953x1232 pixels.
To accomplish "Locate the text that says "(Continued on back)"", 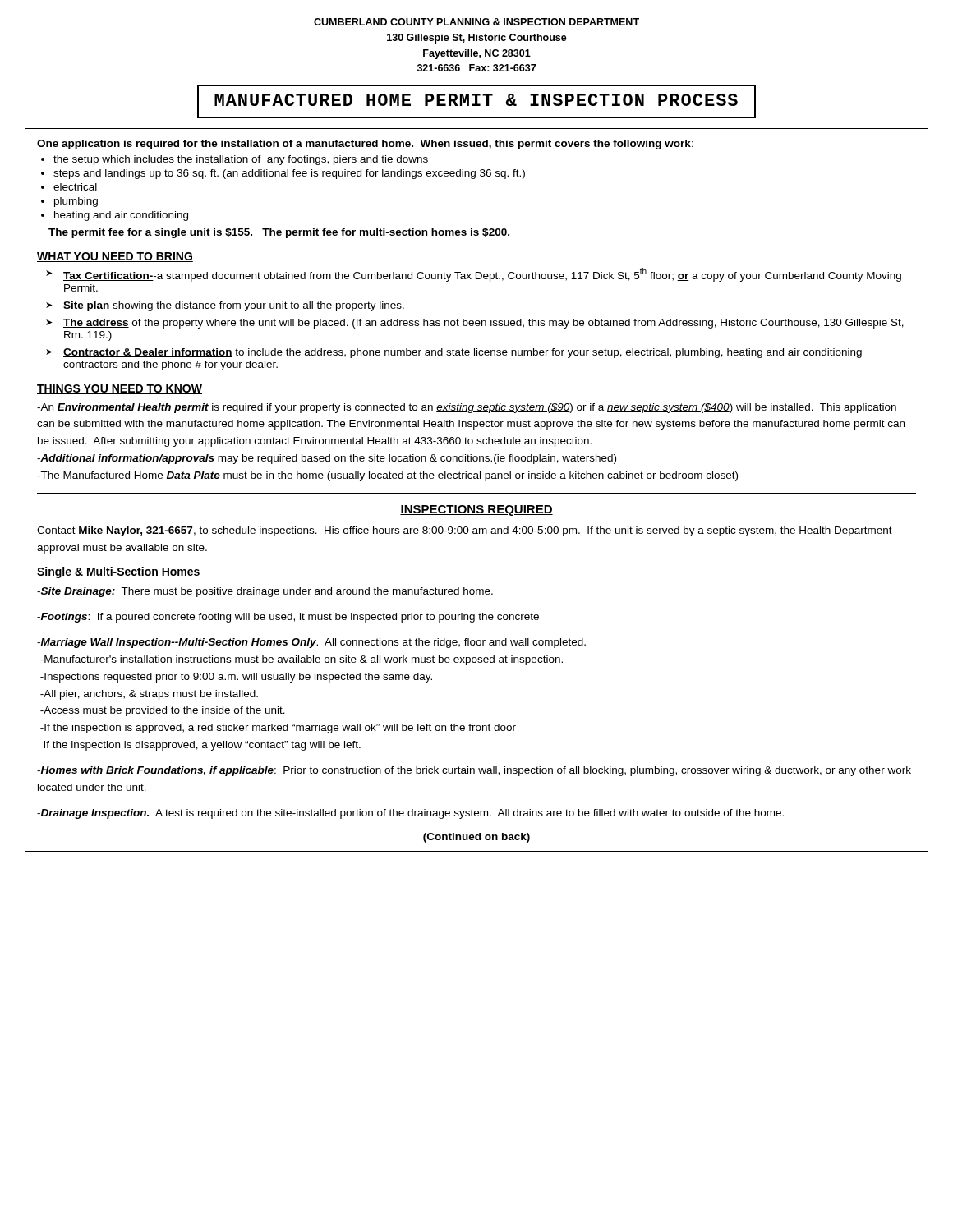I will [476, 837].
